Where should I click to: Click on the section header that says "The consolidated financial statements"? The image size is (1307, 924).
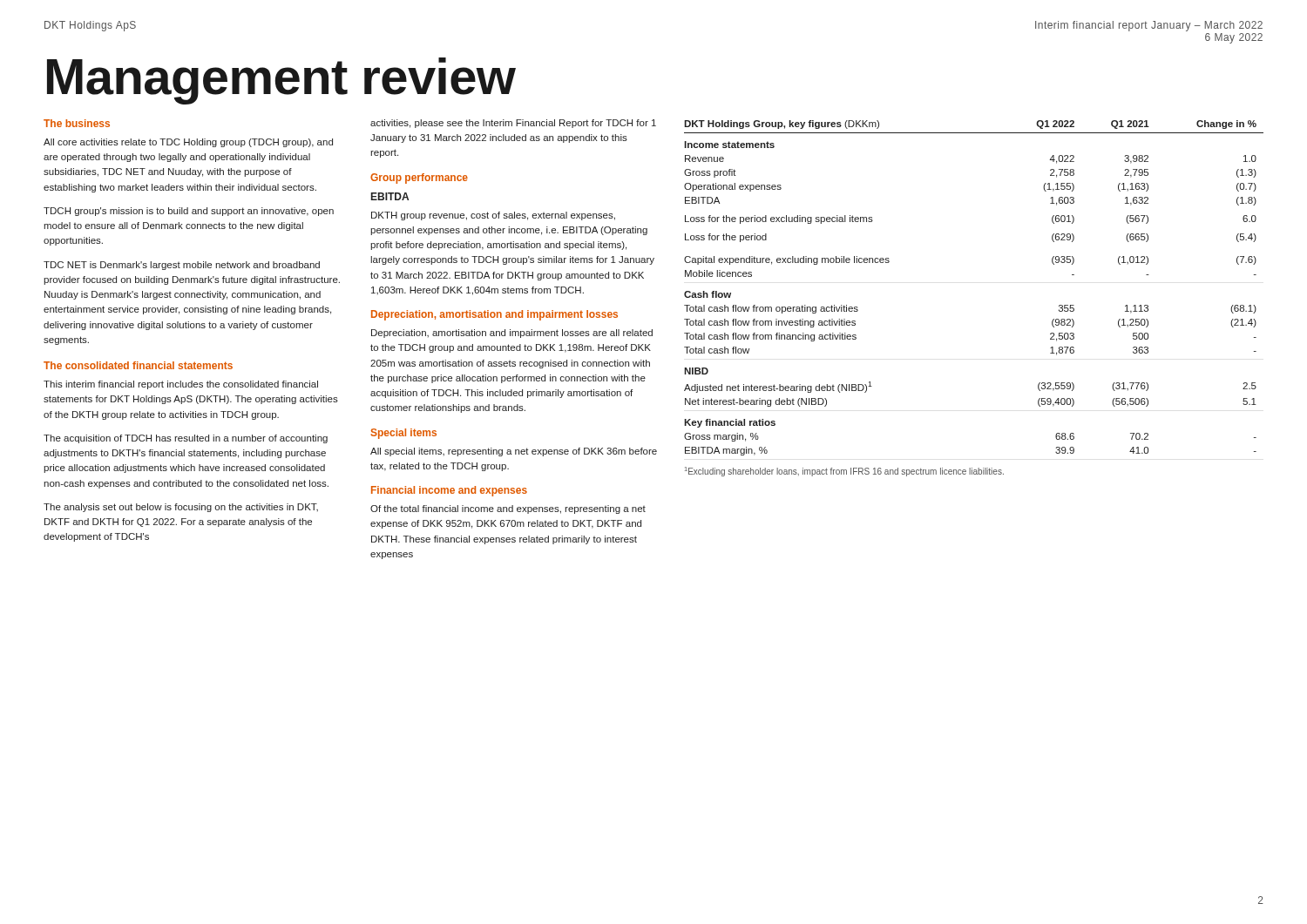[138, 366]
